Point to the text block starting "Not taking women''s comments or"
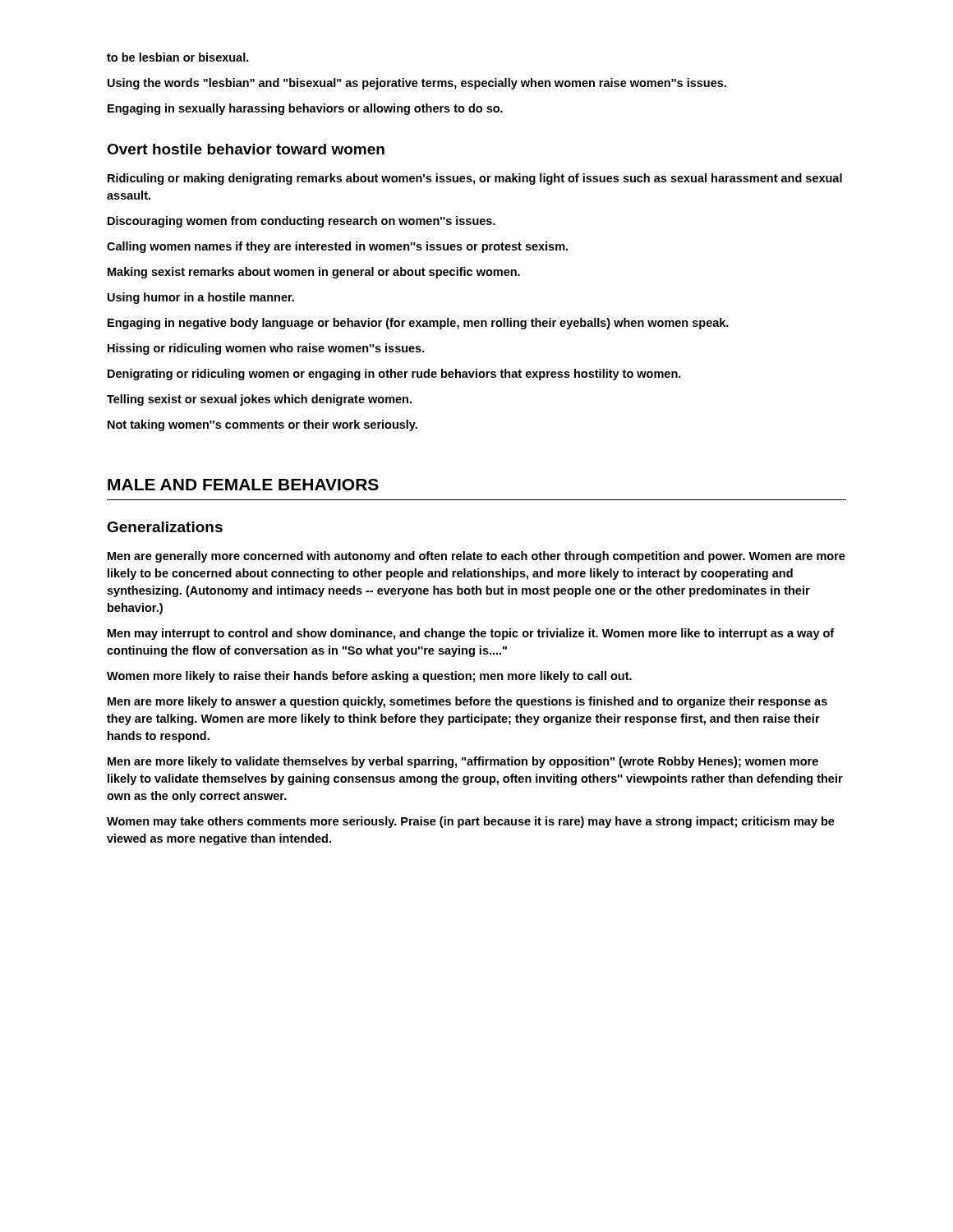The height and width of the screenshot is (1232, 953). (x=262, y=425)
